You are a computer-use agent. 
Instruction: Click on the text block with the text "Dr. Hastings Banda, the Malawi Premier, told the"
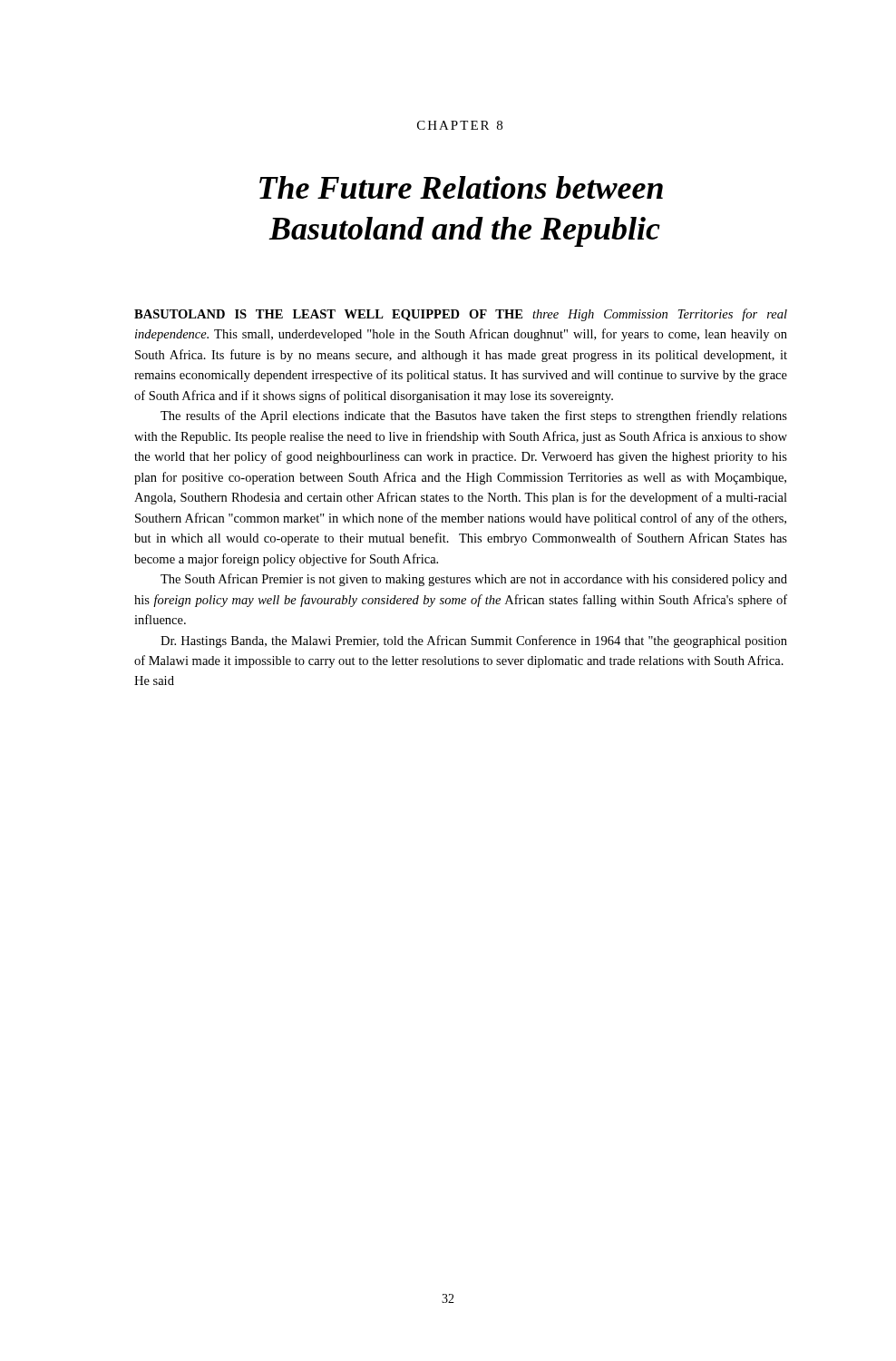(x=461, y=661)
